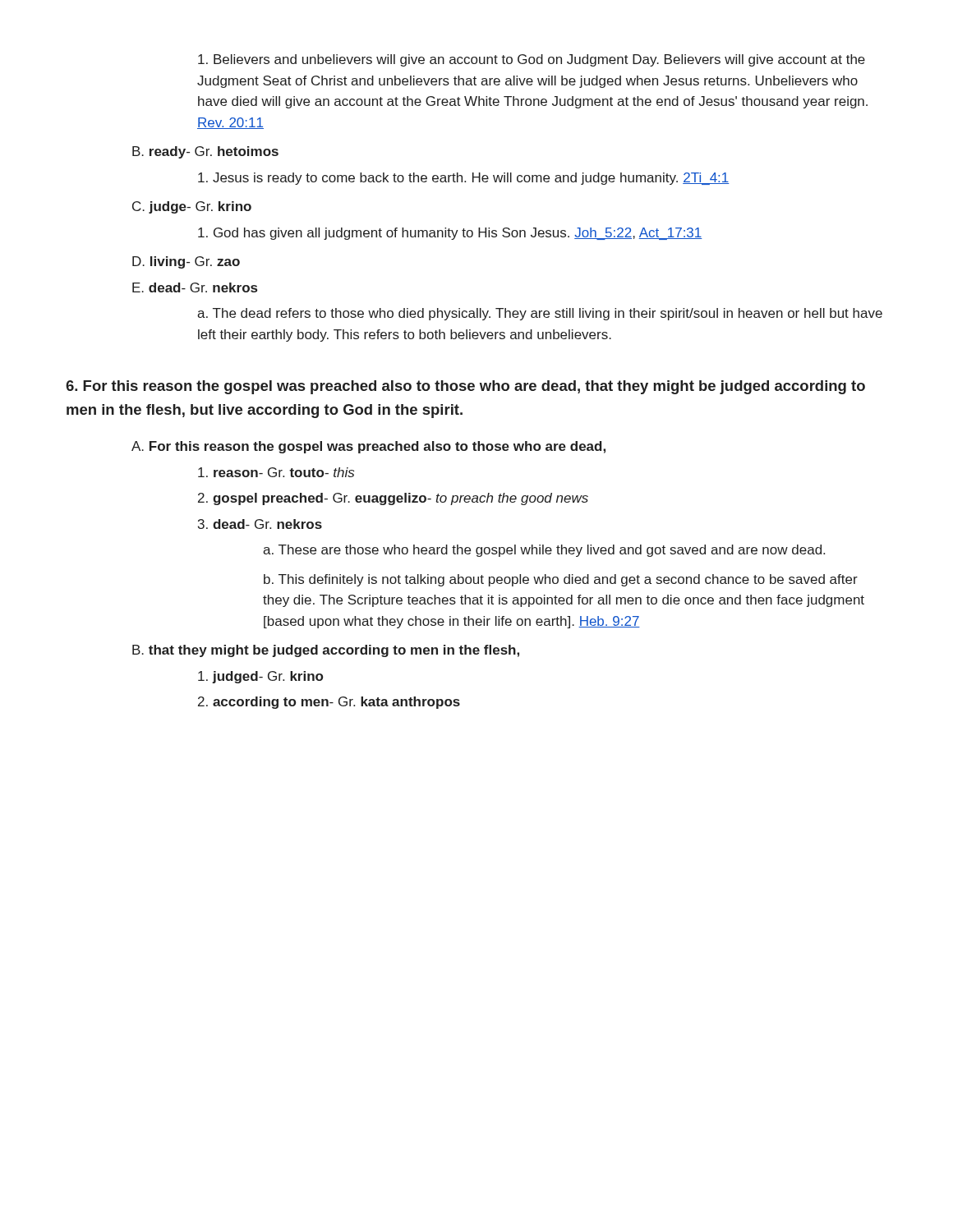The width and height of the screenshot is (953, 1232).
Task: Locate the block starting "B. ready- Gr. hetoimos"
Action: pyautogui.click(x=205, y=152)
